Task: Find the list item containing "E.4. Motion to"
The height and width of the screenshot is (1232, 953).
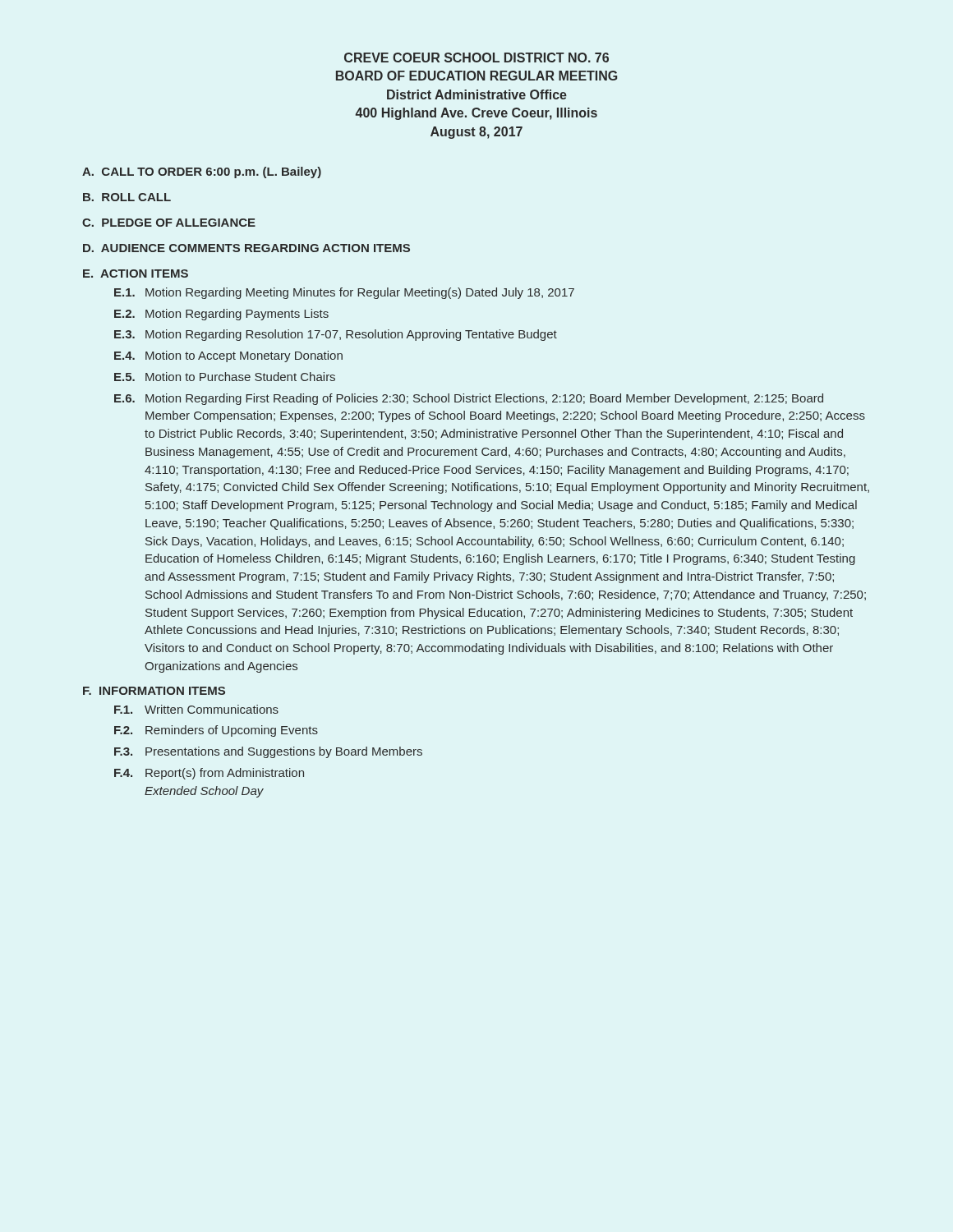Action: [228, 356]
